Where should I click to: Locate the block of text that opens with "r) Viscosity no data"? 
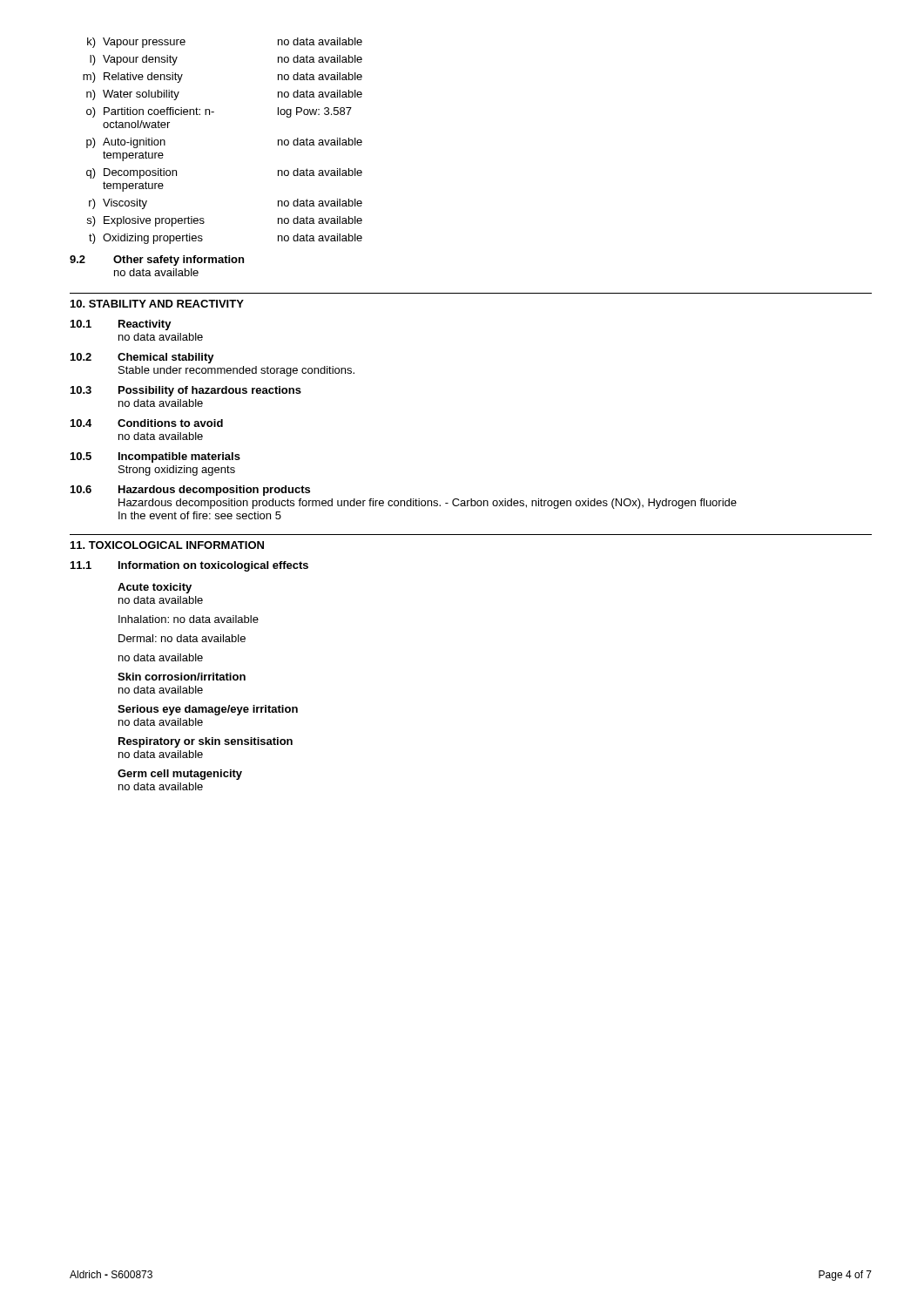120,203
